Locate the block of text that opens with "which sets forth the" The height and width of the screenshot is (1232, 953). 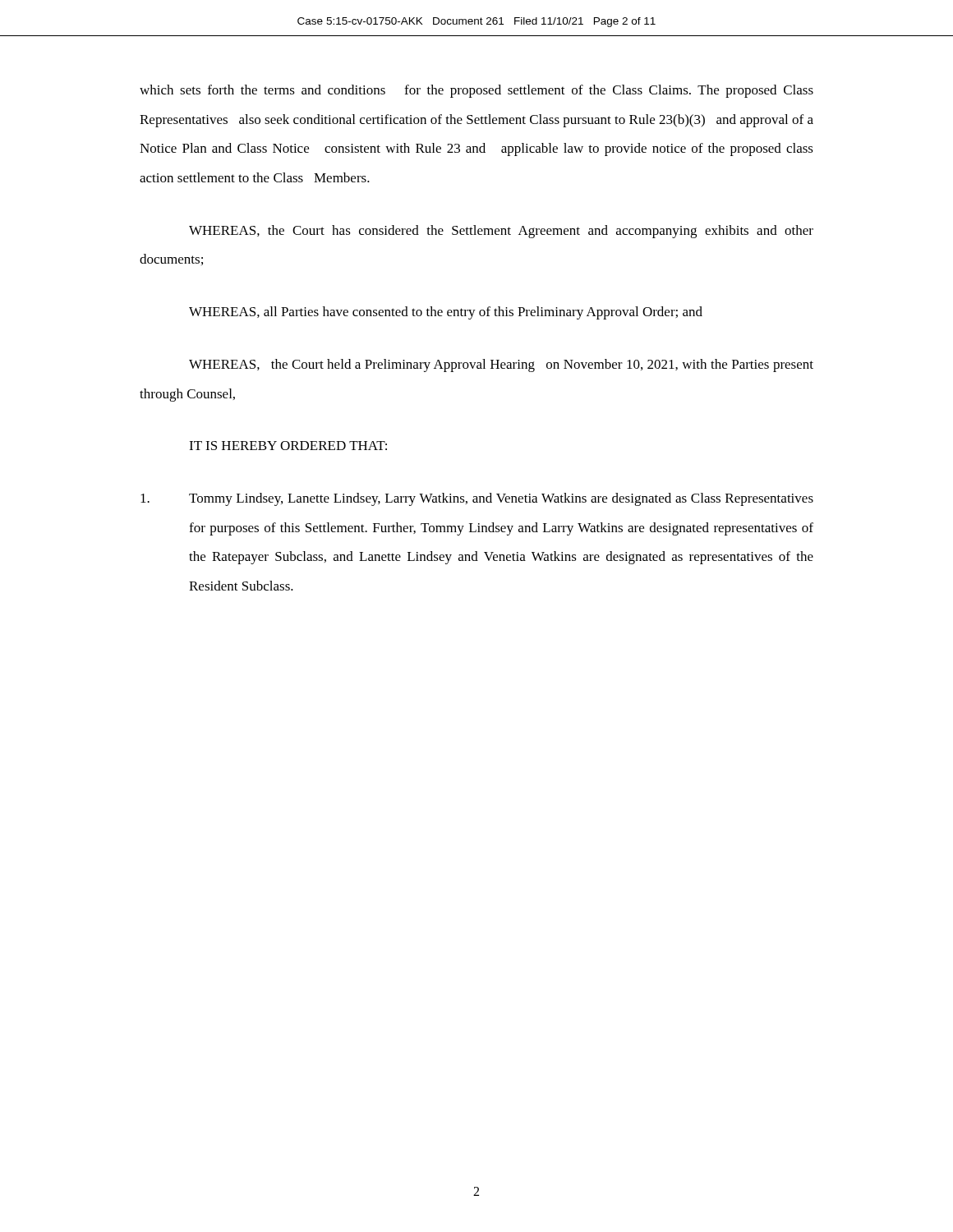476,134
